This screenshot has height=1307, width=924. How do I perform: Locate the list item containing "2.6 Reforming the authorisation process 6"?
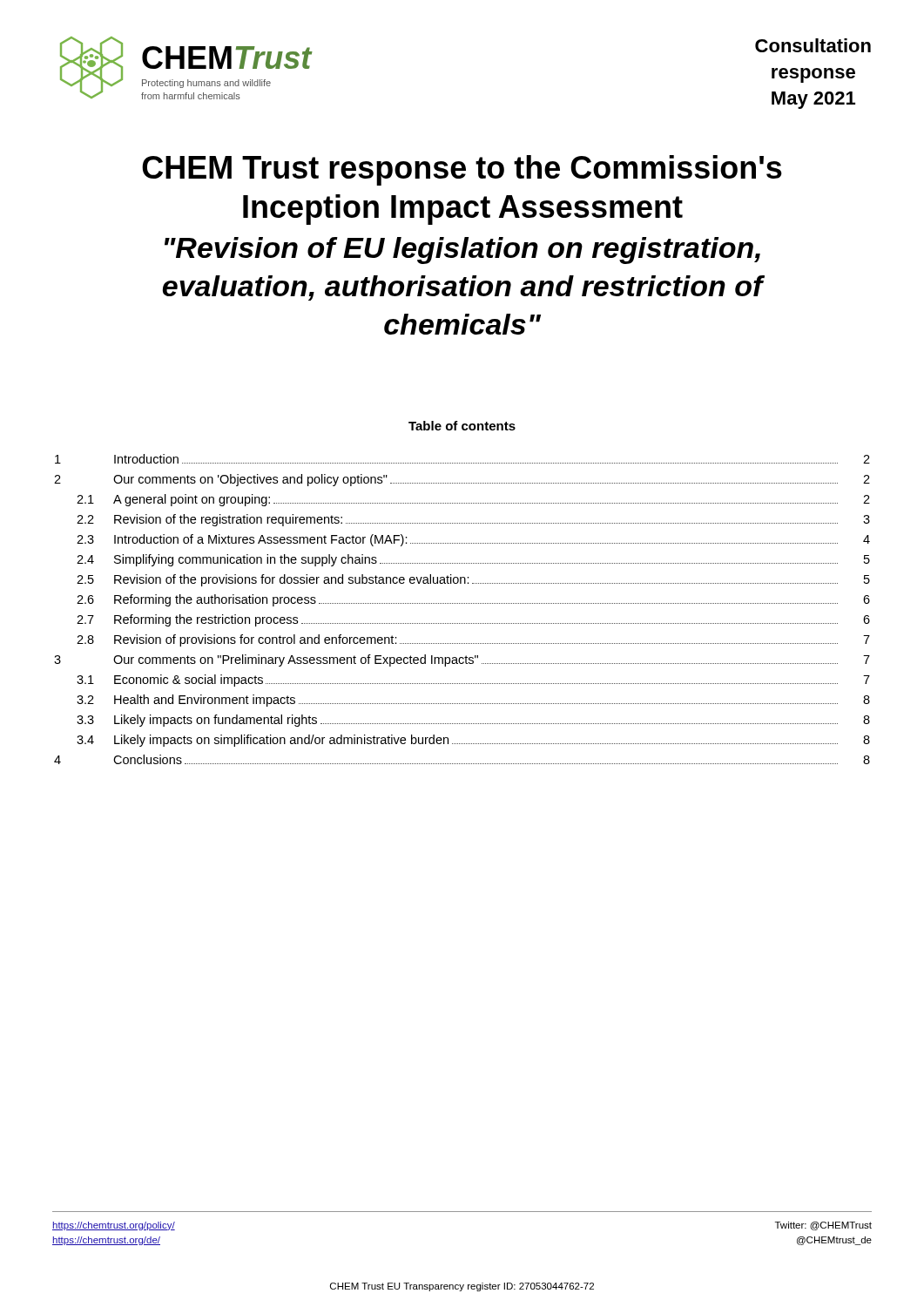462,599
